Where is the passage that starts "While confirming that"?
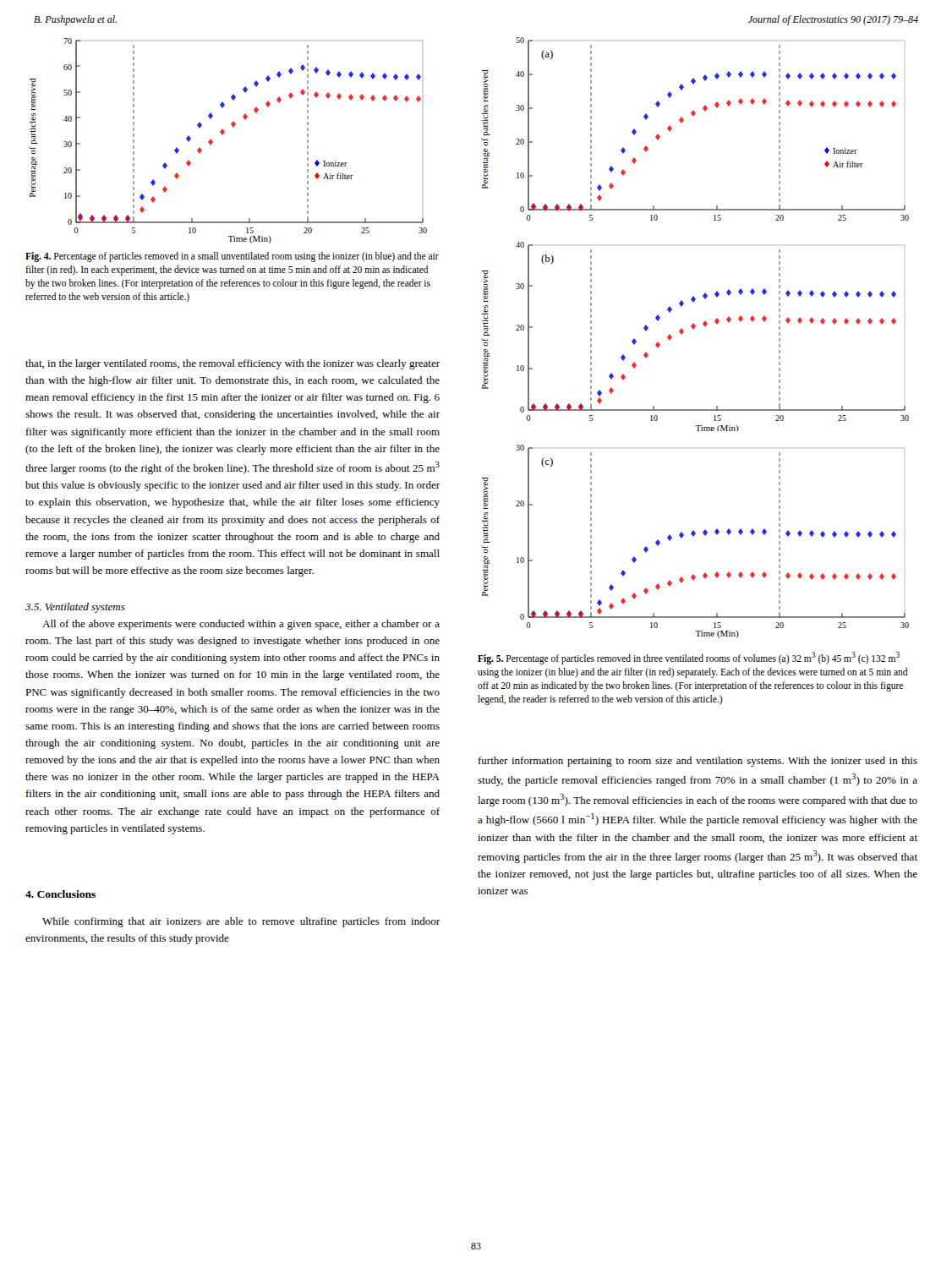Viewport: 952px width, 1268px height. (x=232, y=930)
